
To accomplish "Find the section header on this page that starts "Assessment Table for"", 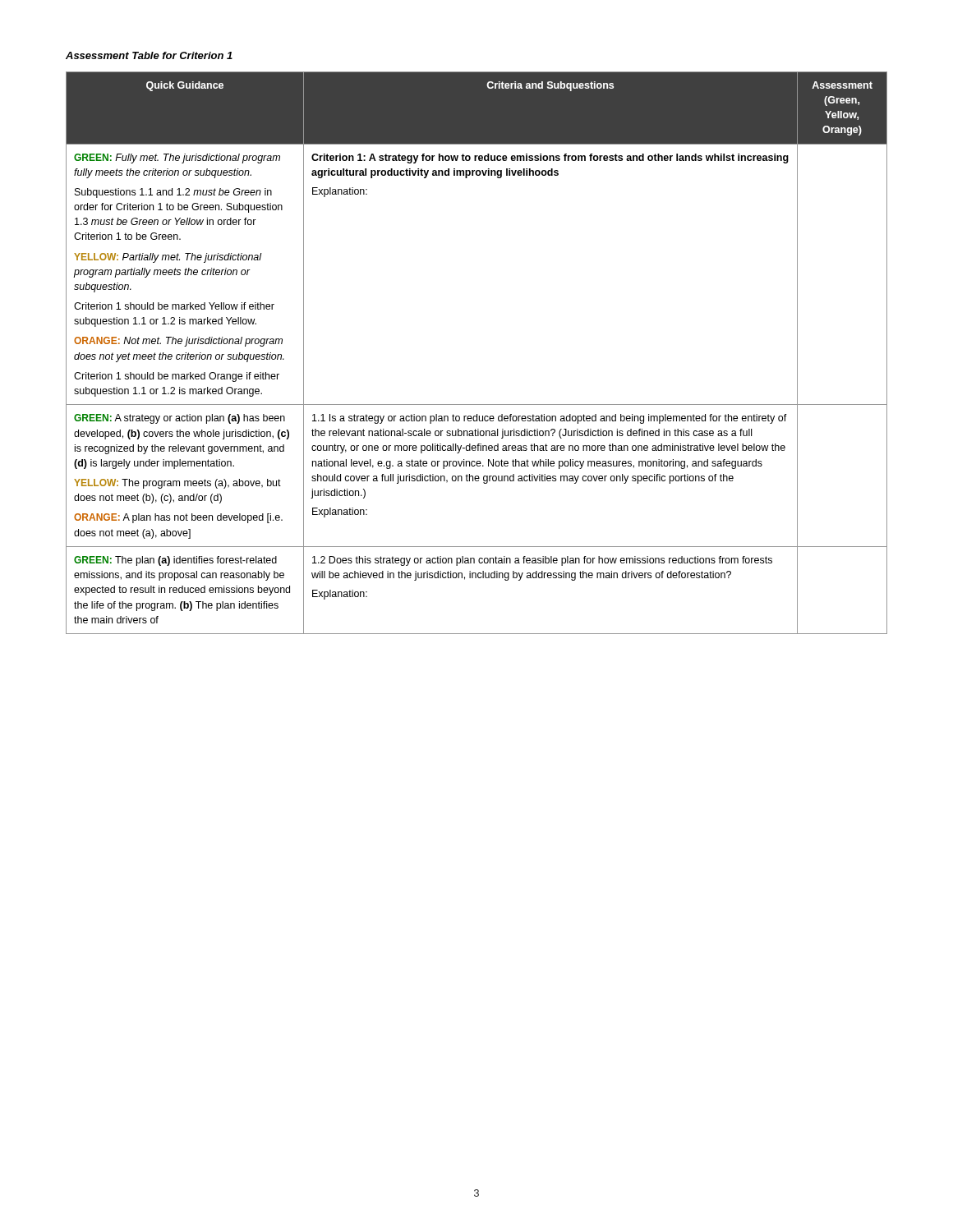I will coord(149,55).
